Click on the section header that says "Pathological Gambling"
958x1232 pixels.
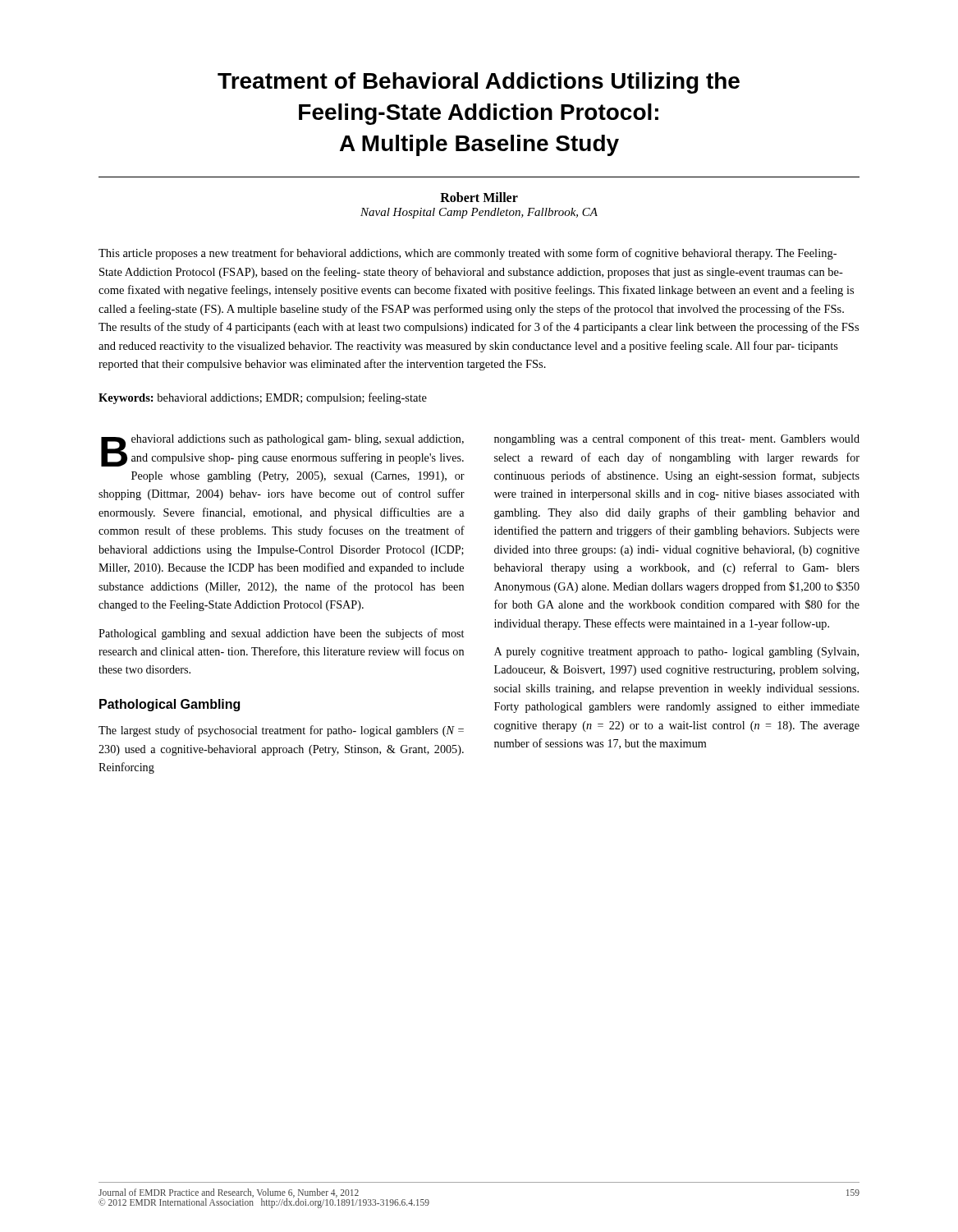tap(170, 704)
